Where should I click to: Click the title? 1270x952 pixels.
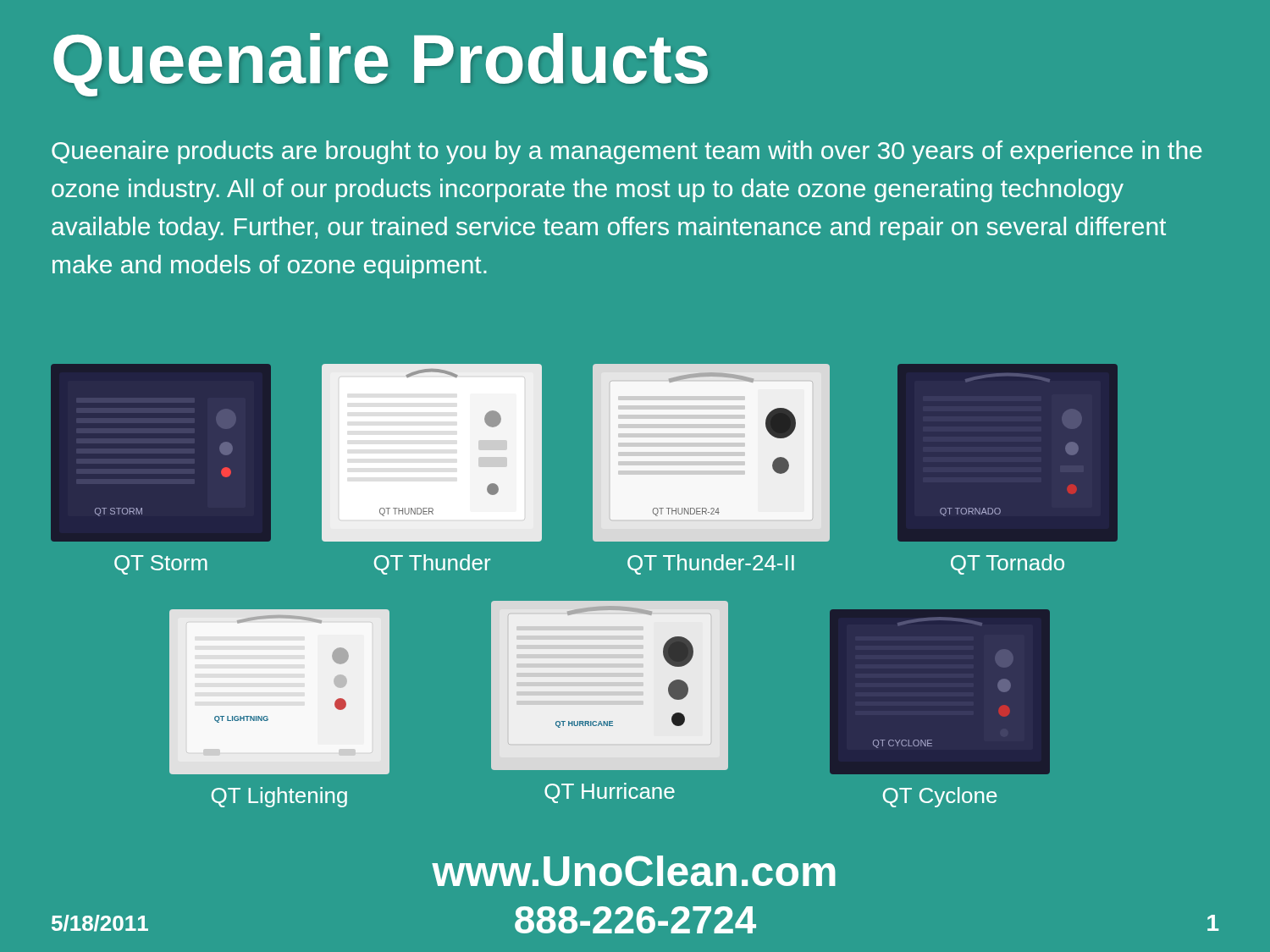click(x=635, y=59)
